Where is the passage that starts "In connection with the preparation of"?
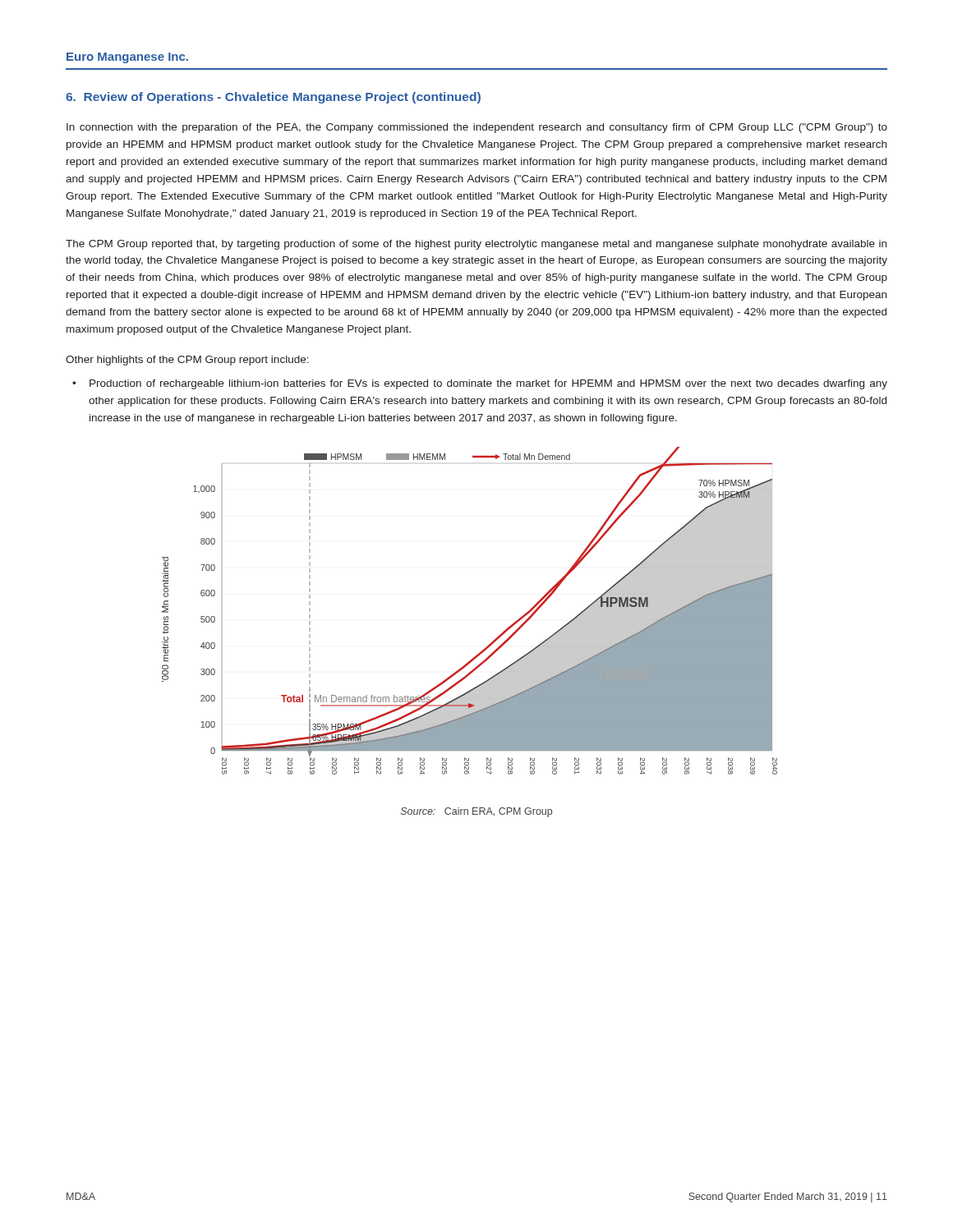 click(476, 170)
